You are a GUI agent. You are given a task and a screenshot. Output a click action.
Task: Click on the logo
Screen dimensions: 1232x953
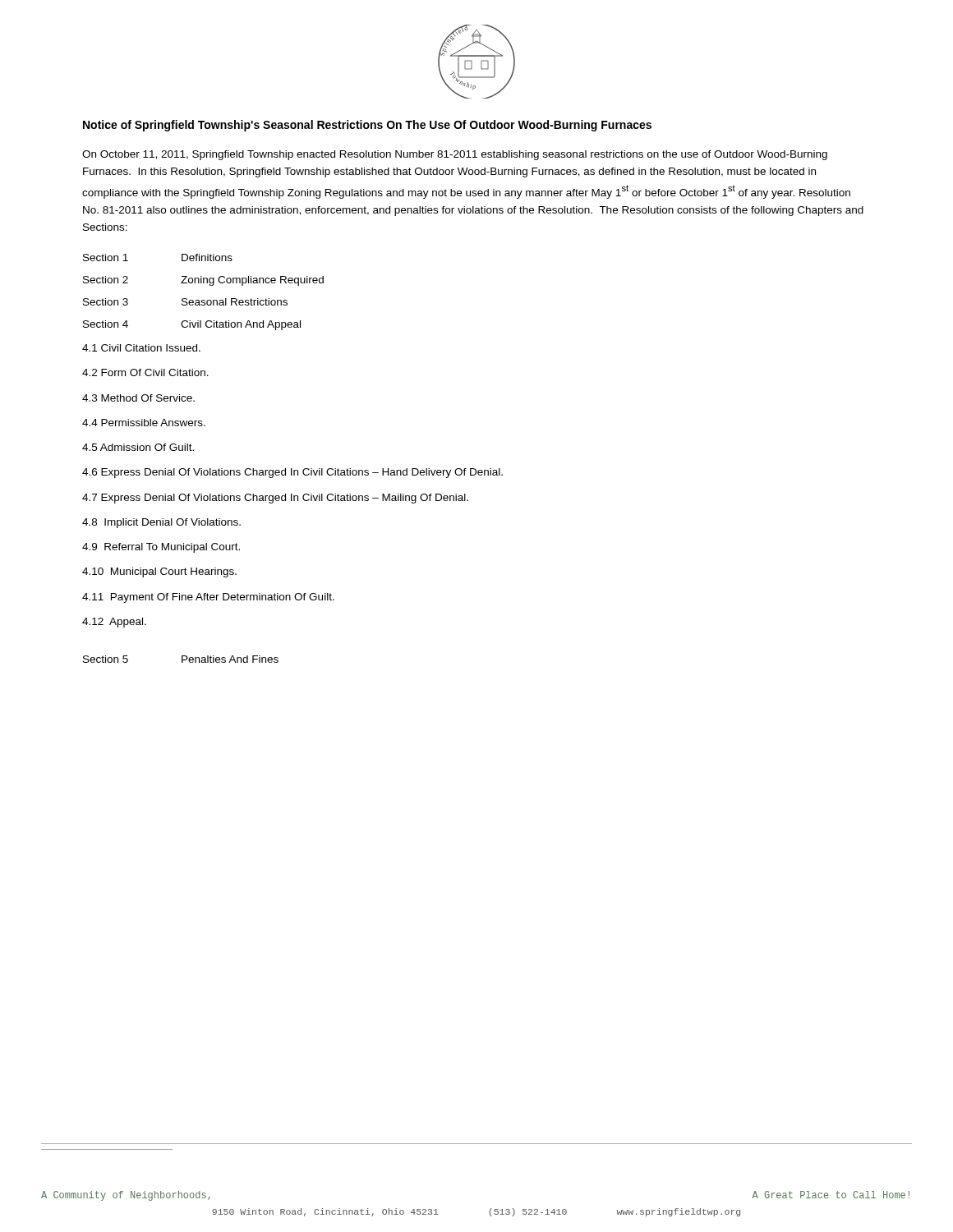(476, 51)
